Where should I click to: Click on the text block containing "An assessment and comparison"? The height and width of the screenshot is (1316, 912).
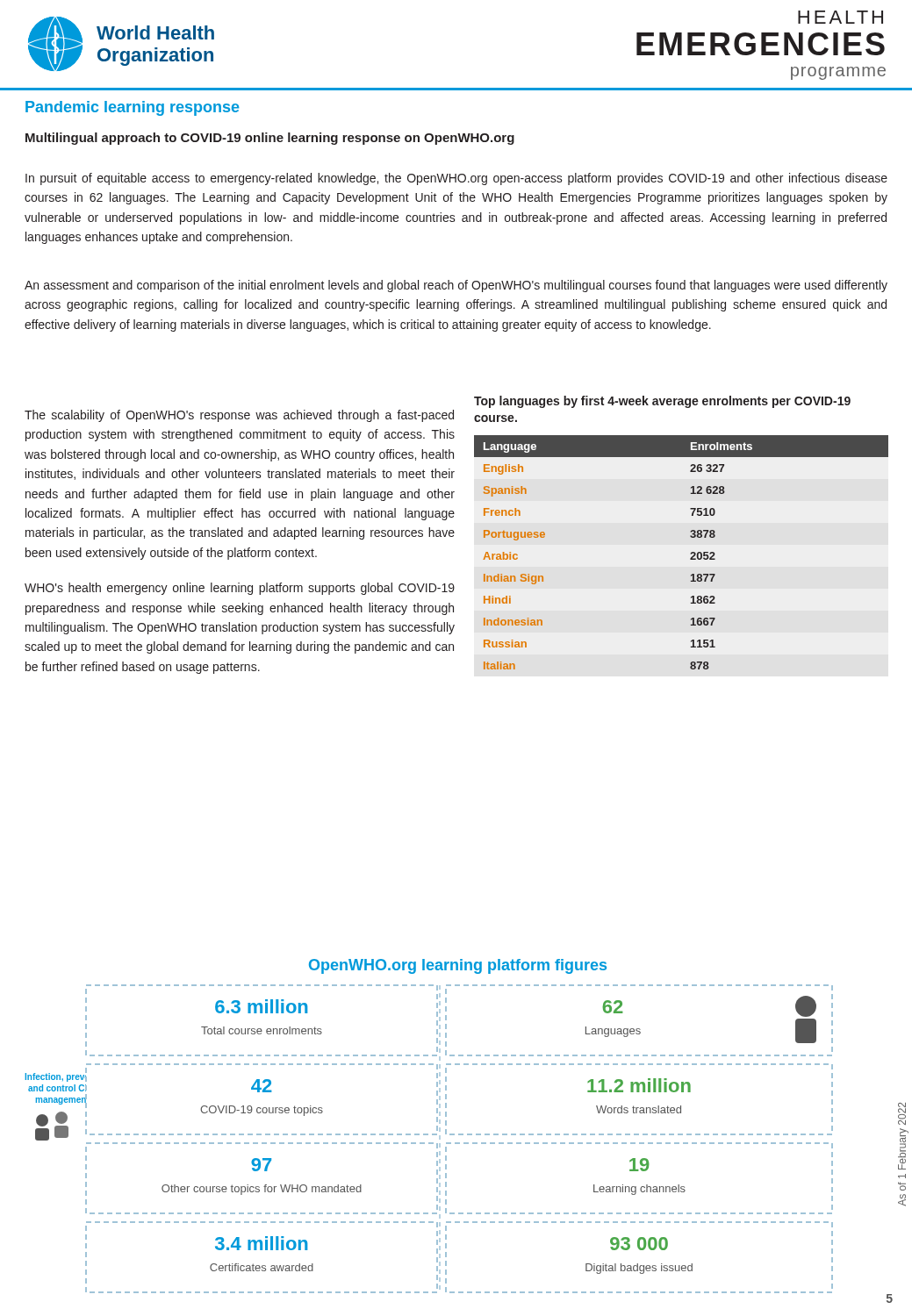coord(456,305)
